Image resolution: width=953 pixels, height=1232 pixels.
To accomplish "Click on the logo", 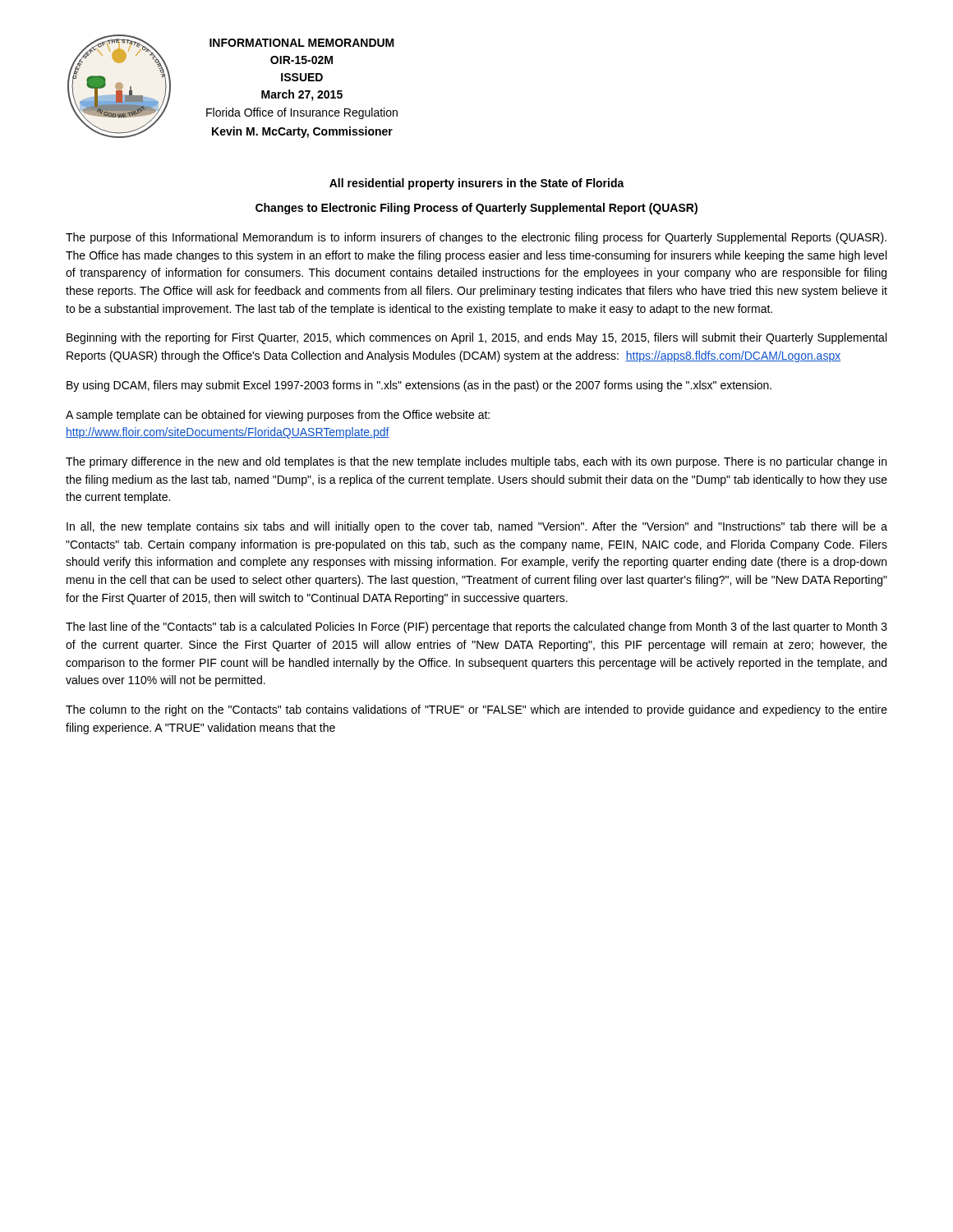I will tap(119, 87).
